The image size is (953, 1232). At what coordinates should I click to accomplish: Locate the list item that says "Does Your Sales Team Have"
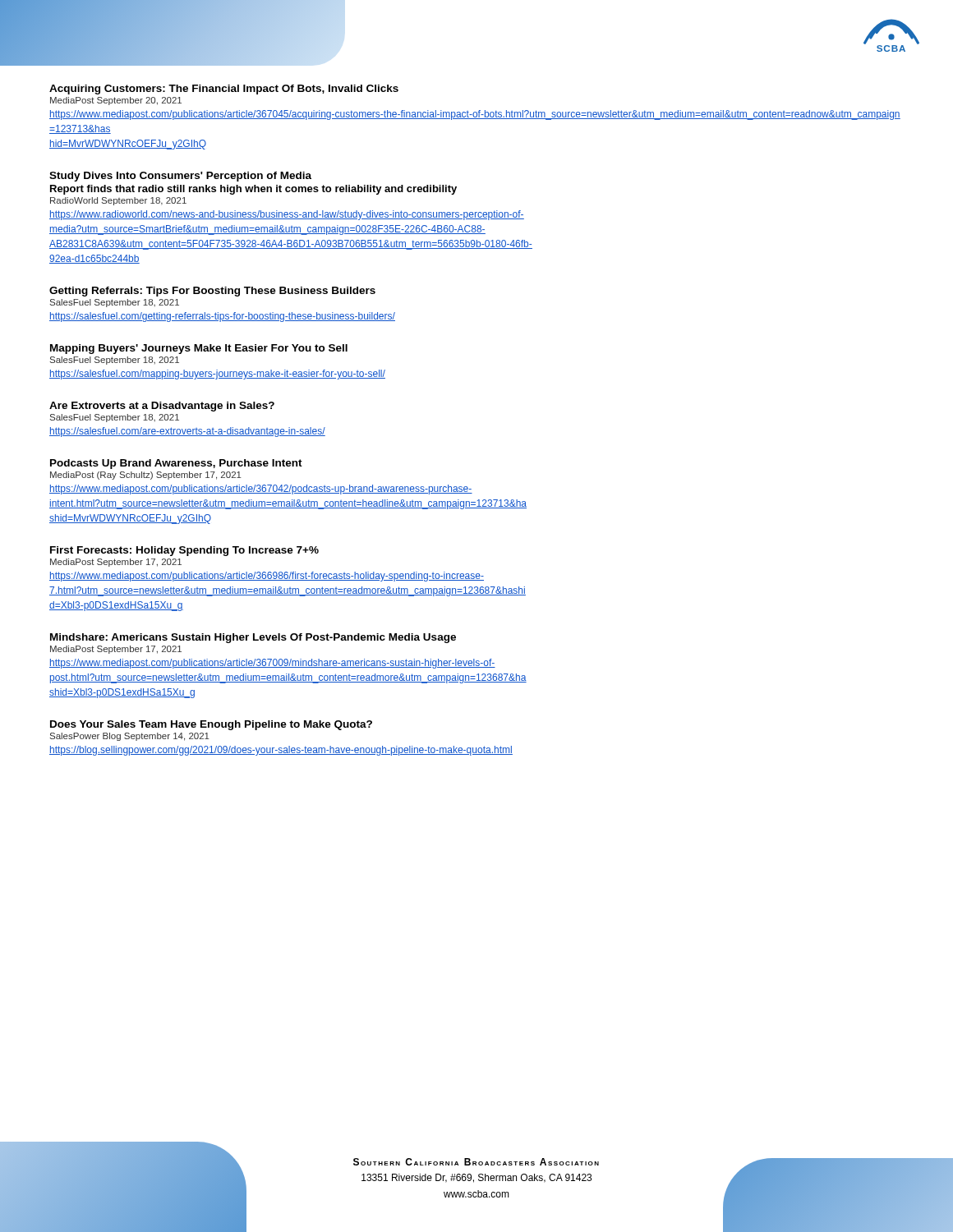476,738
